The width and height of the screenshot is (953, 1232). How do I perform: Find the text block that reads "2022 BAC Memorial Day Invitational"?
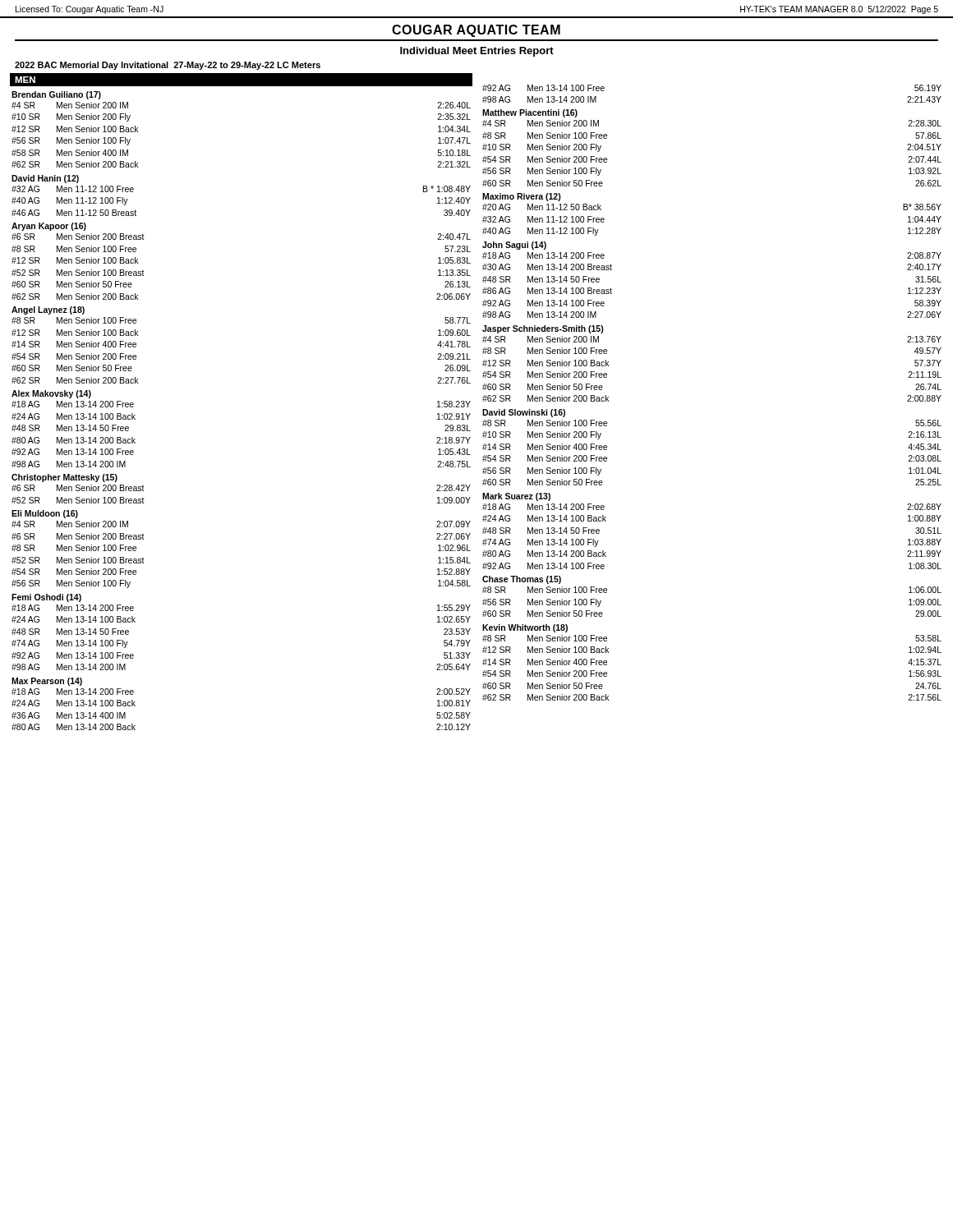coord(168,65)
